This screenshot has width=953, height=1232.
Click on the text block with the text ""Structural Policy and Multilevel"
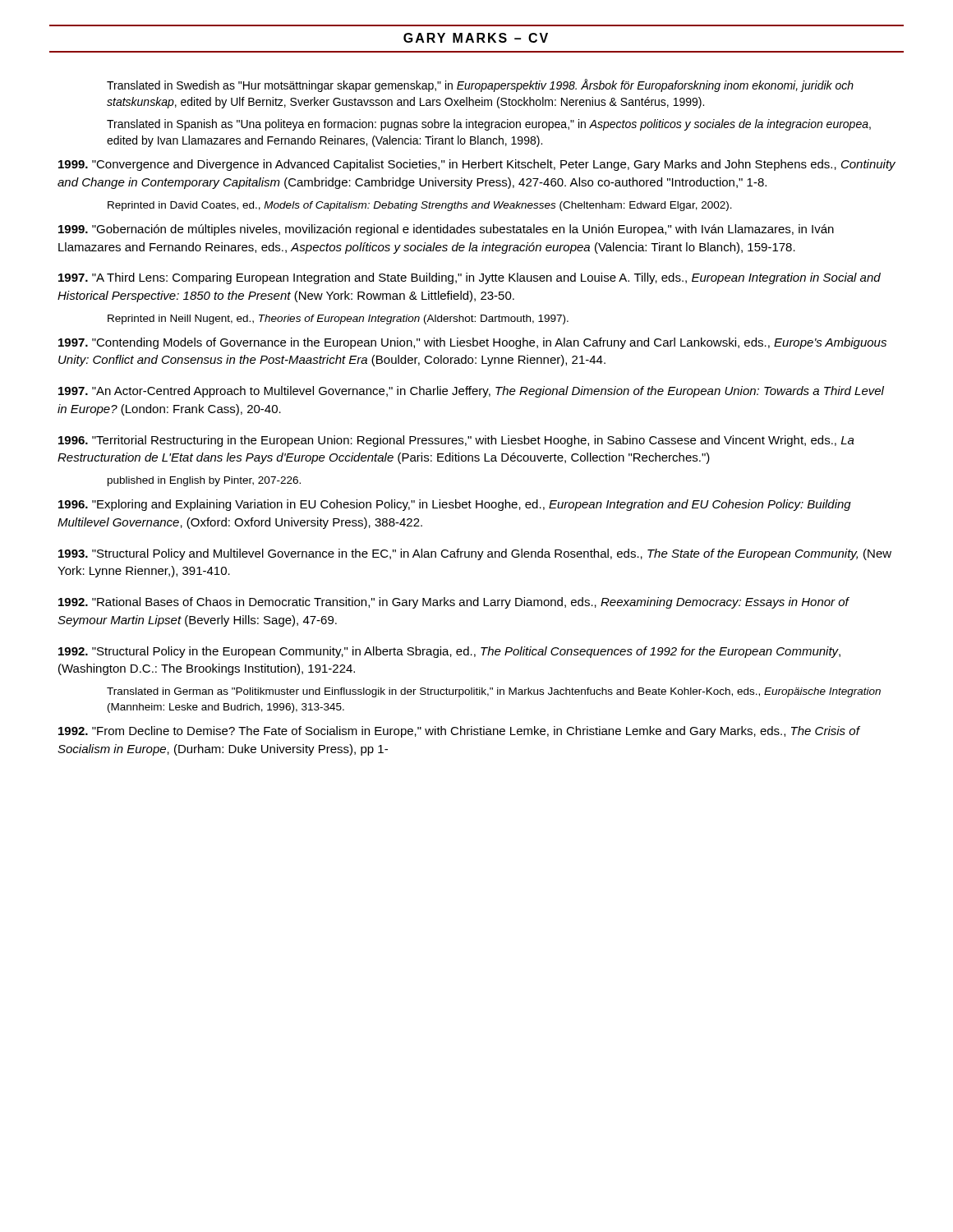coord(476,562)
